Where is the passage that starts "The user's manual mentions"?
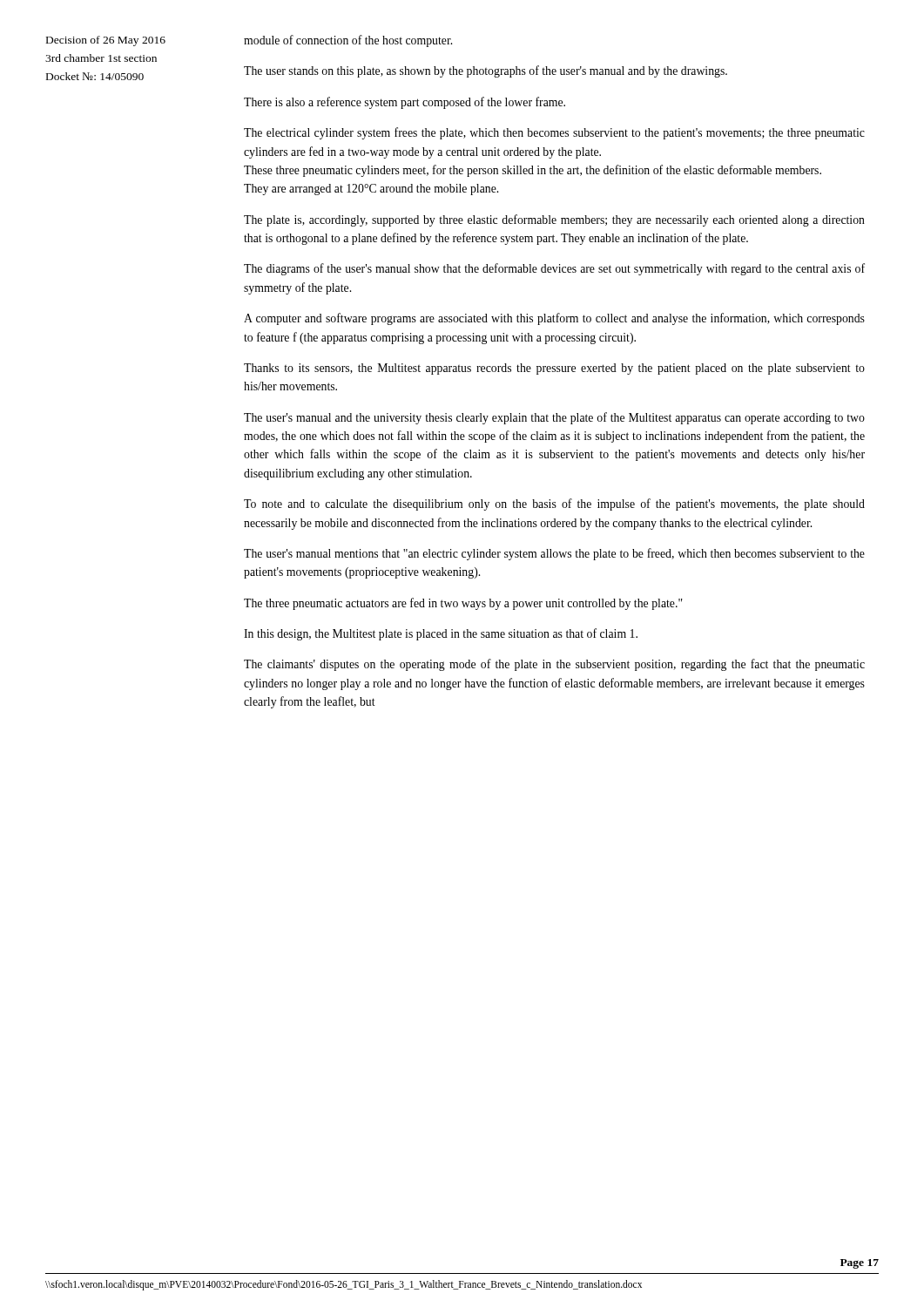The height and width of the screenshot is (1307, 924). 554,563
